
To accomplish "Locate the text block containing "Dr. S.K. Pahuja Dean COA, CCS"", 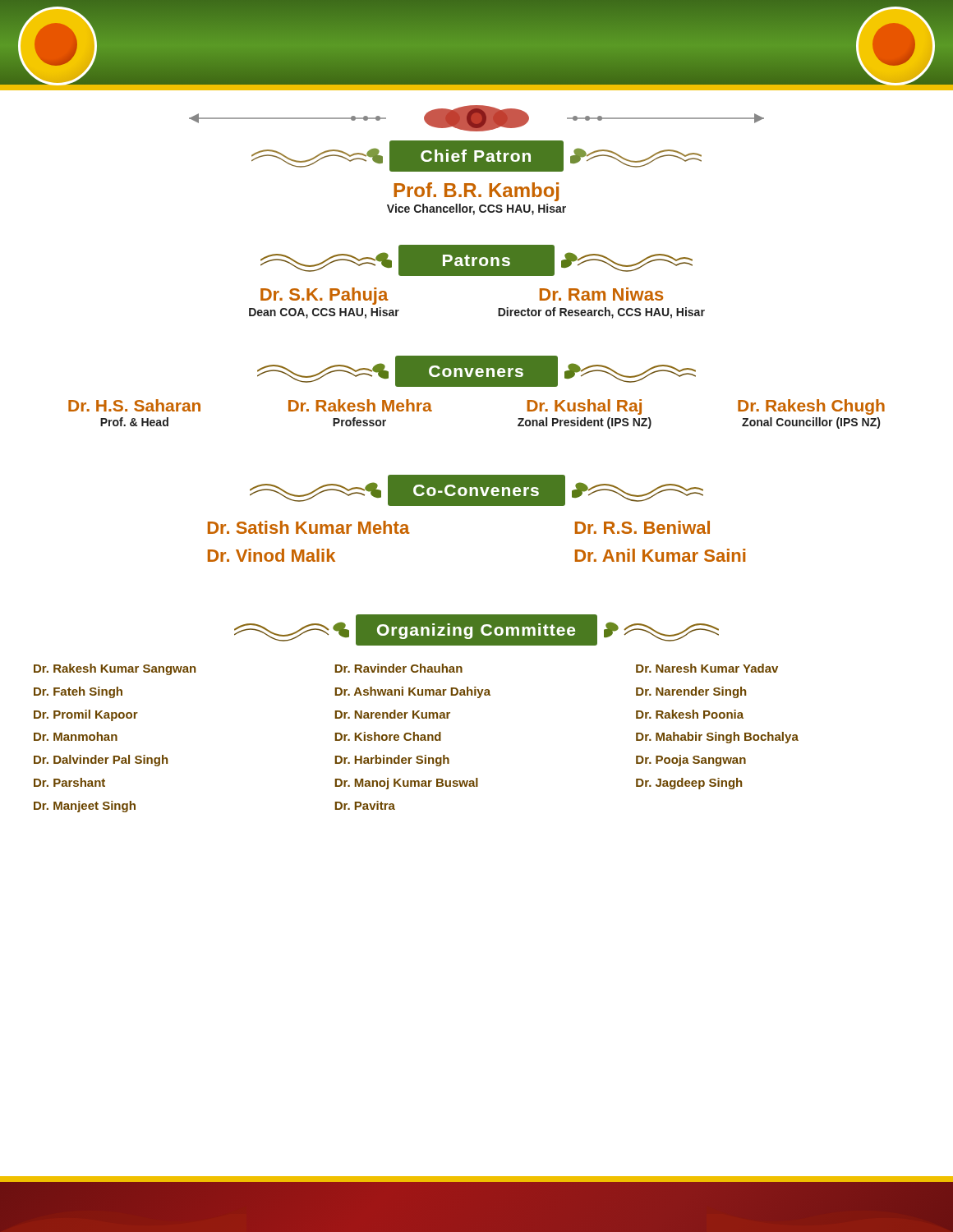I will click(324, 301).
